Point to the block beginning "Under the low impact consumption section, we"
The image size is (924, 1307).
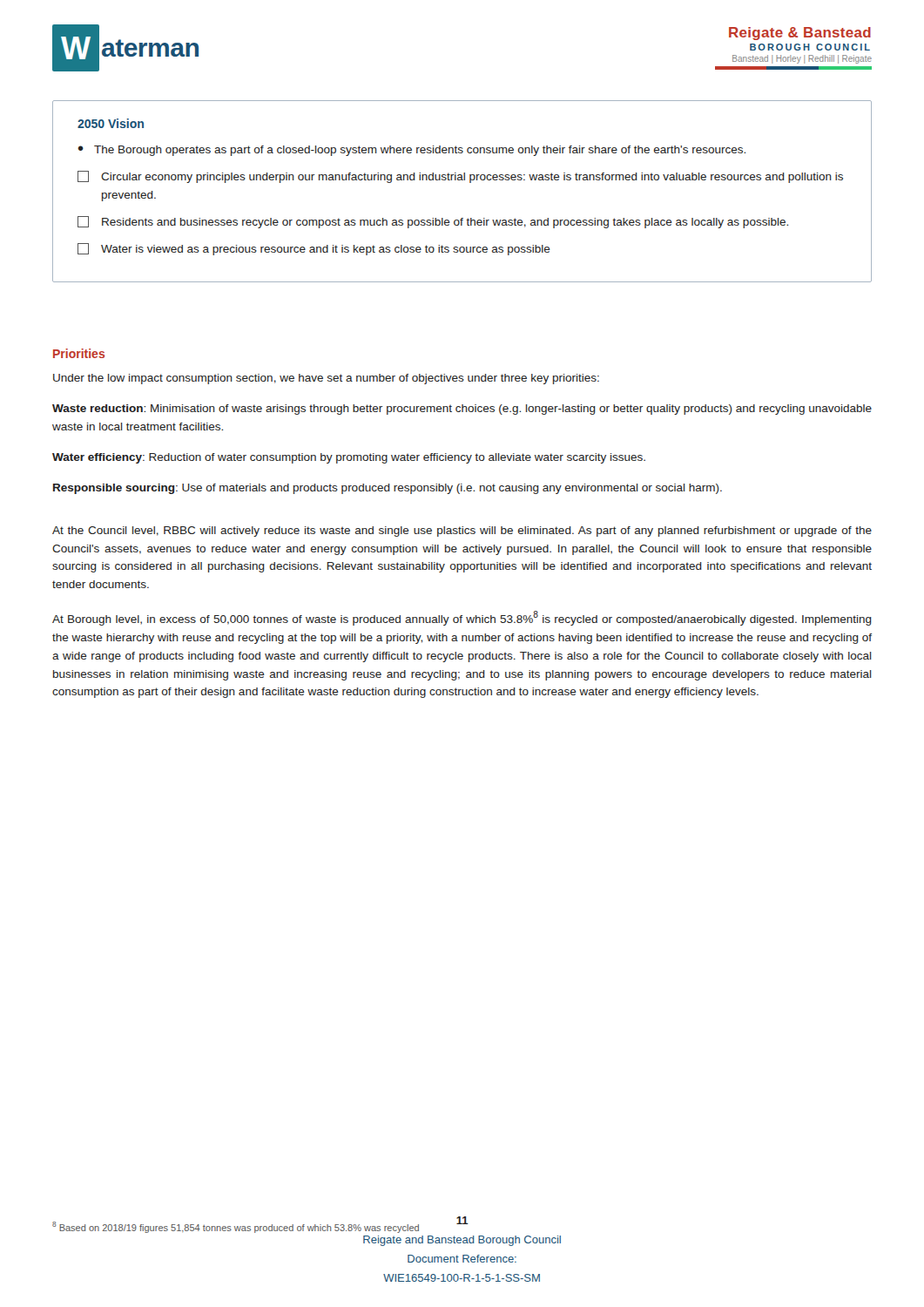[x=326, y=378]
